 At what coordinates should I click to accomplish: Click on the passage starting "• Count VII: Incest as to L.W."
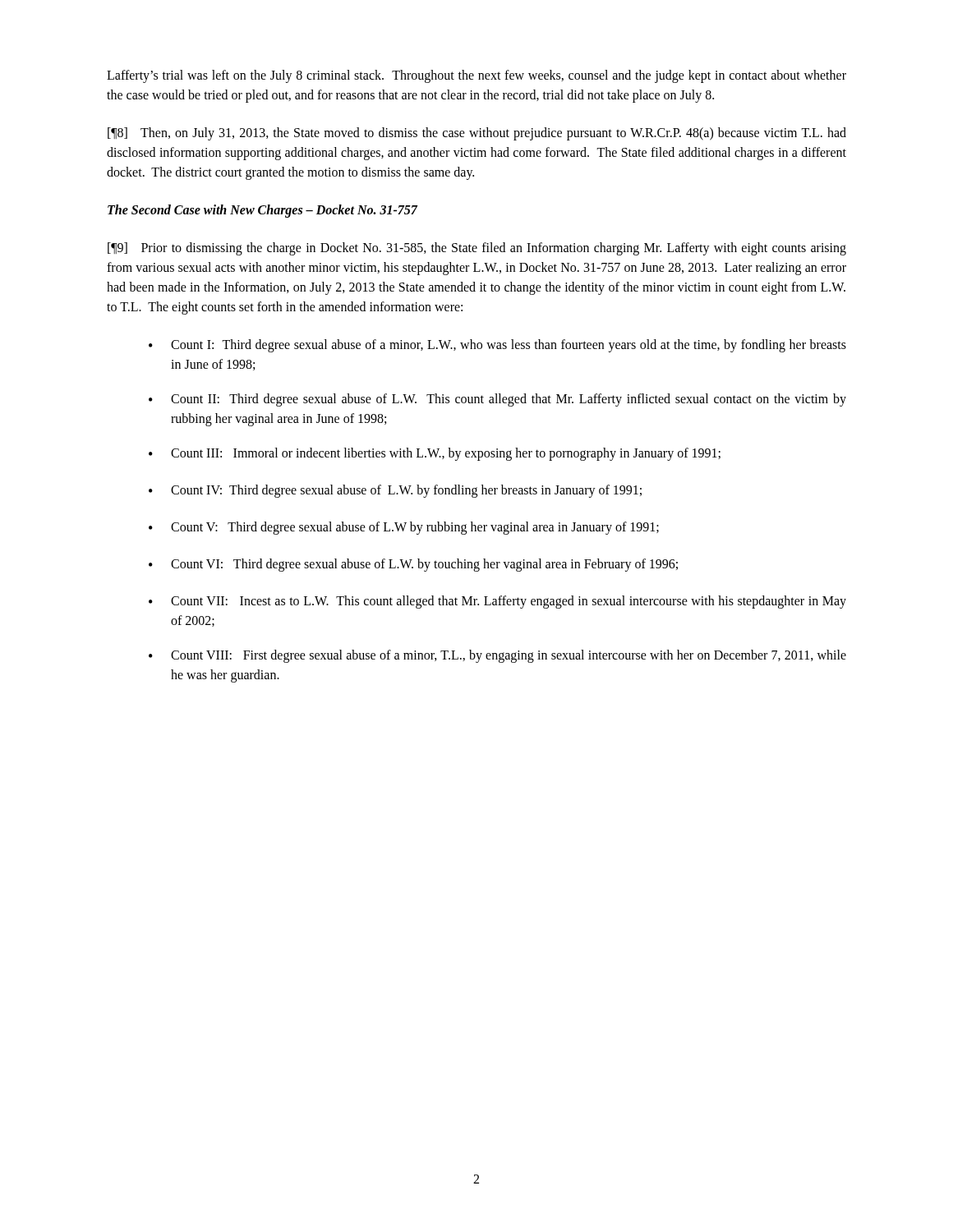(497, 611)
